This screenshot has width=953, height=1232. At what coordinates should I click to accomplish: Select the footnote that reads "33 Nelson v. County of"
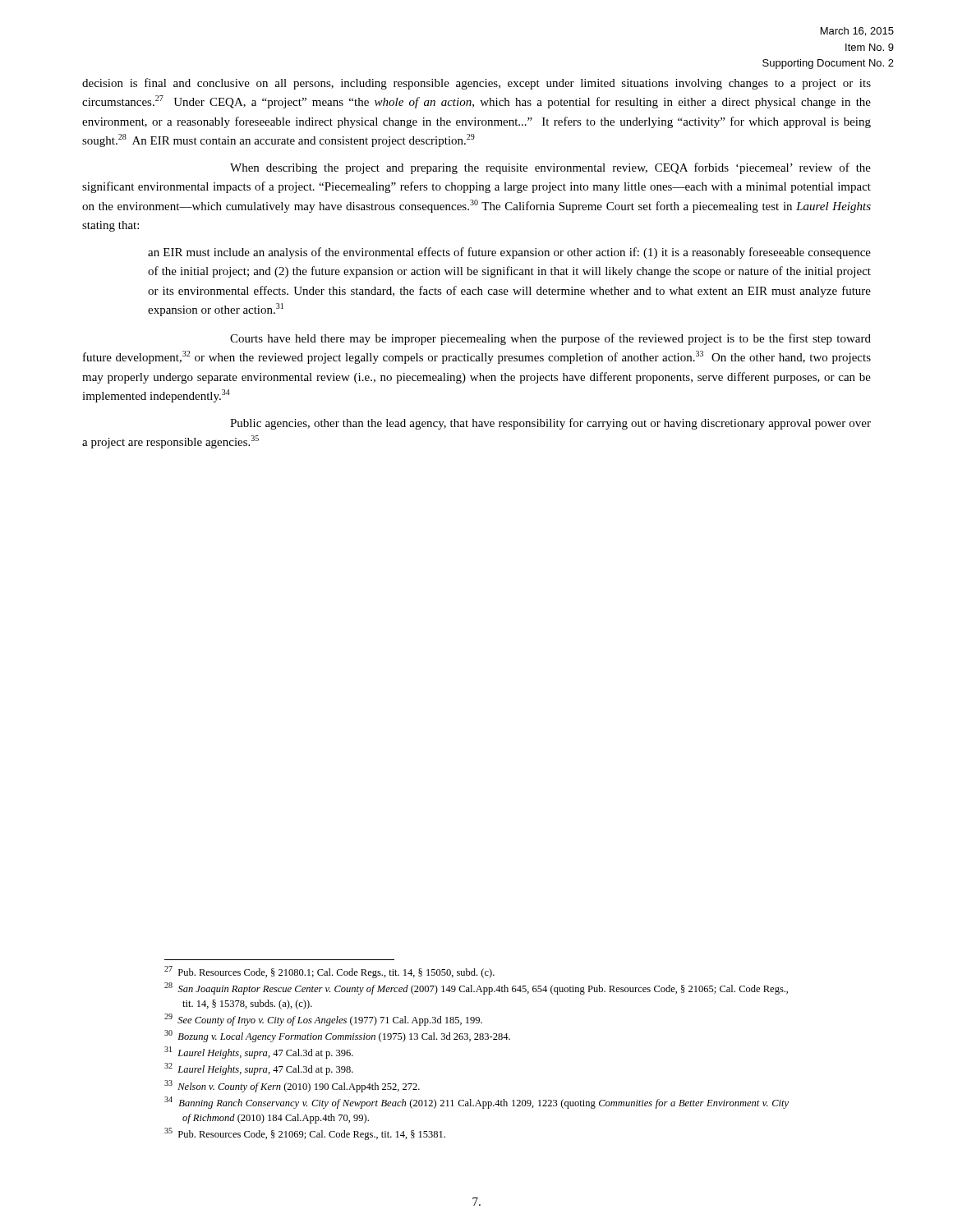coord(292,1085)
